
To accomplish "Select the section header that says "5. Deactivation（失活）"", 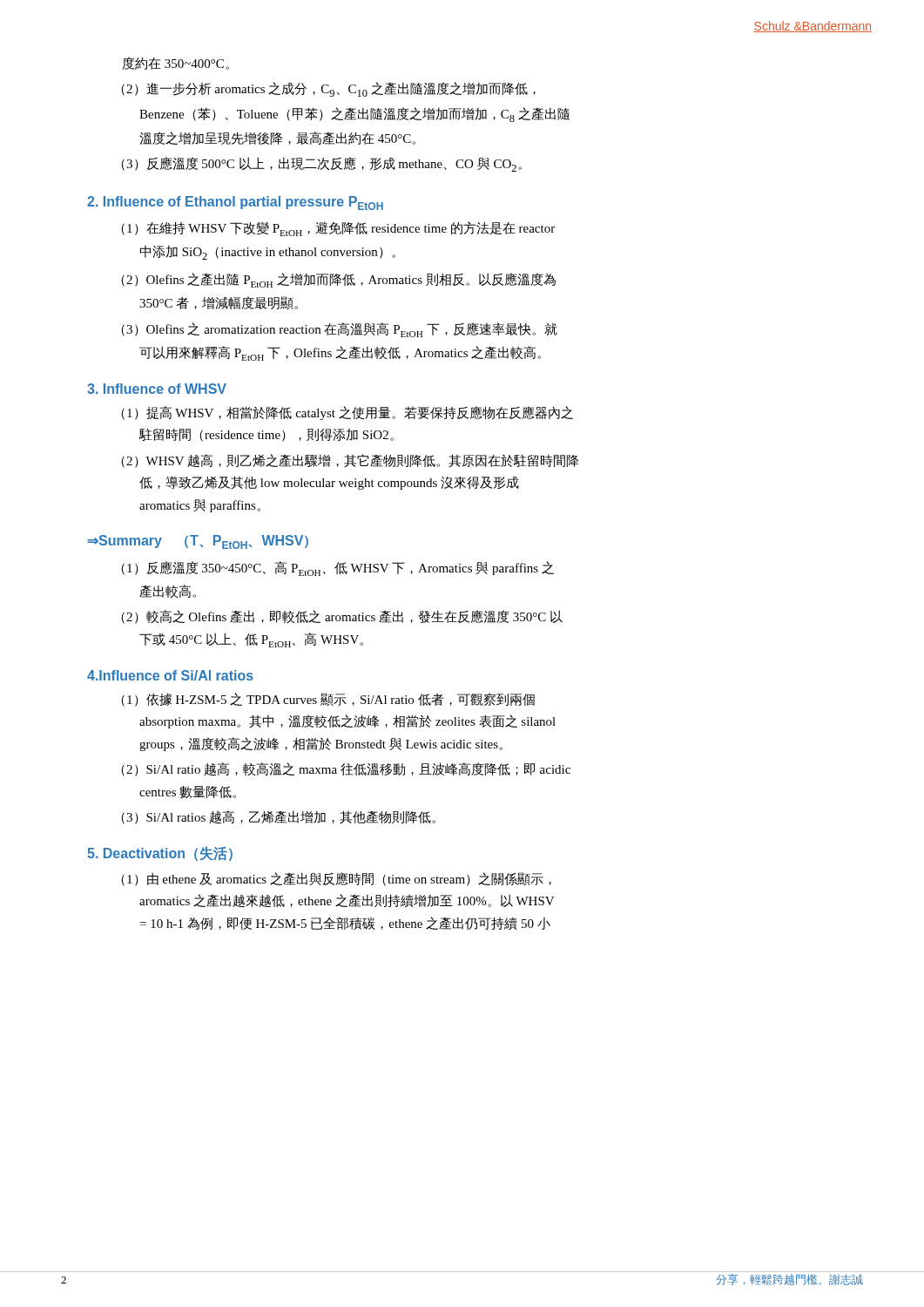I will [x=164, y=853].
